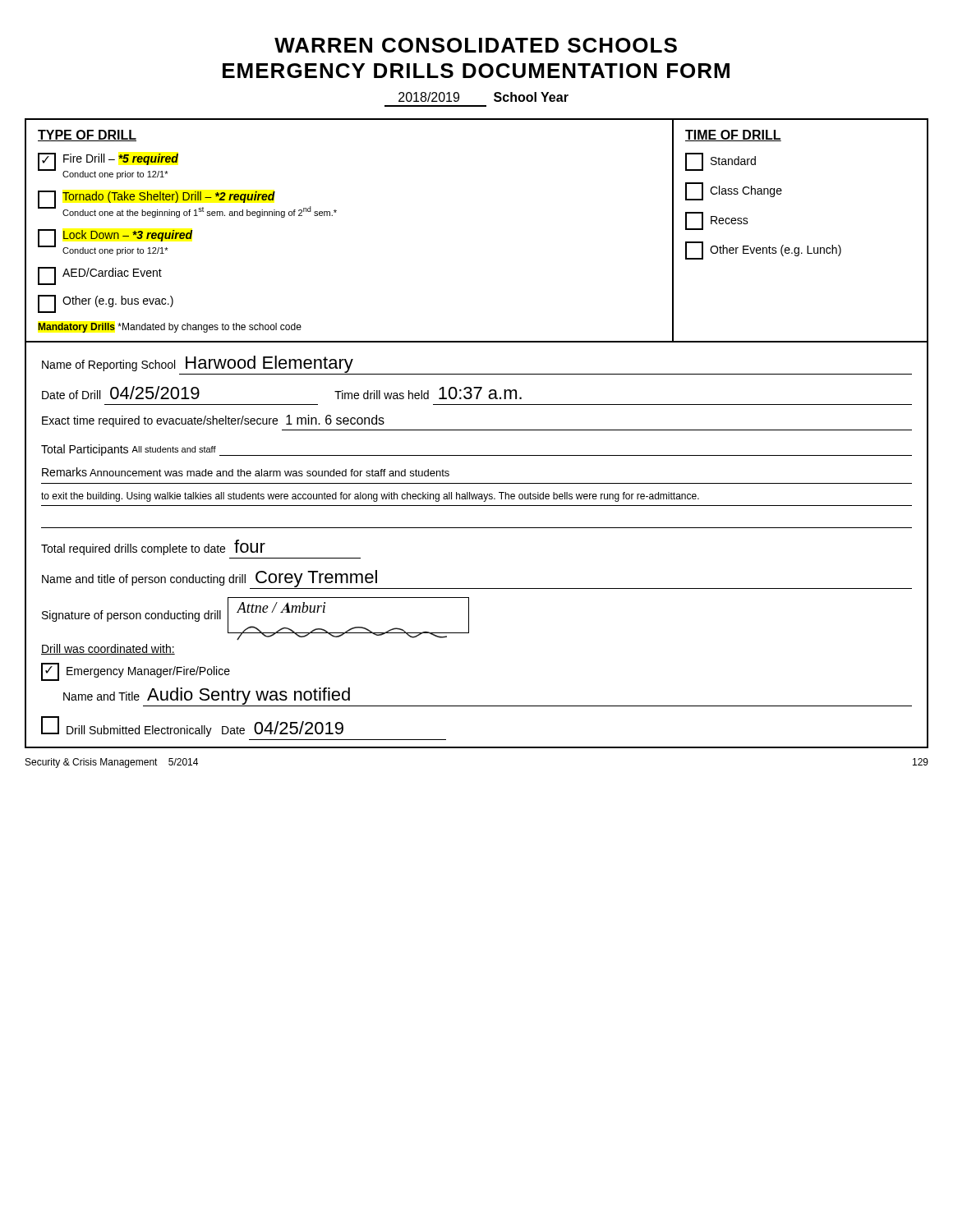Click where it says "WARREN CONSOLIDATED SCHOOLS EMERGENCY DRILLS DOCUMENTATION FORM"
The image size is (953, 1232).
(x=476, y=58)
